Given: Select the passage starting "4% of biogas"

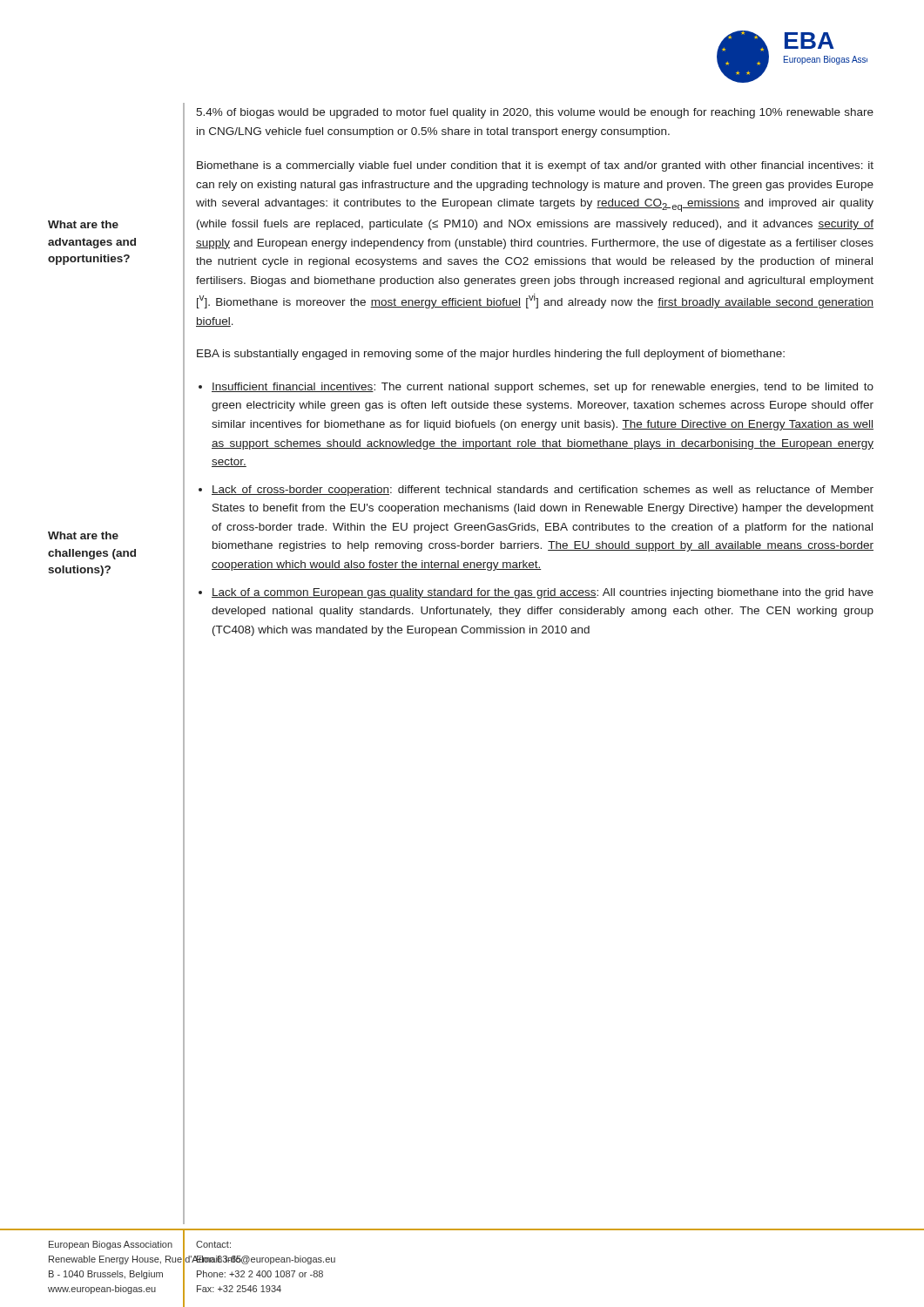Looking at the screenshot, I should [x=535, y=121].
